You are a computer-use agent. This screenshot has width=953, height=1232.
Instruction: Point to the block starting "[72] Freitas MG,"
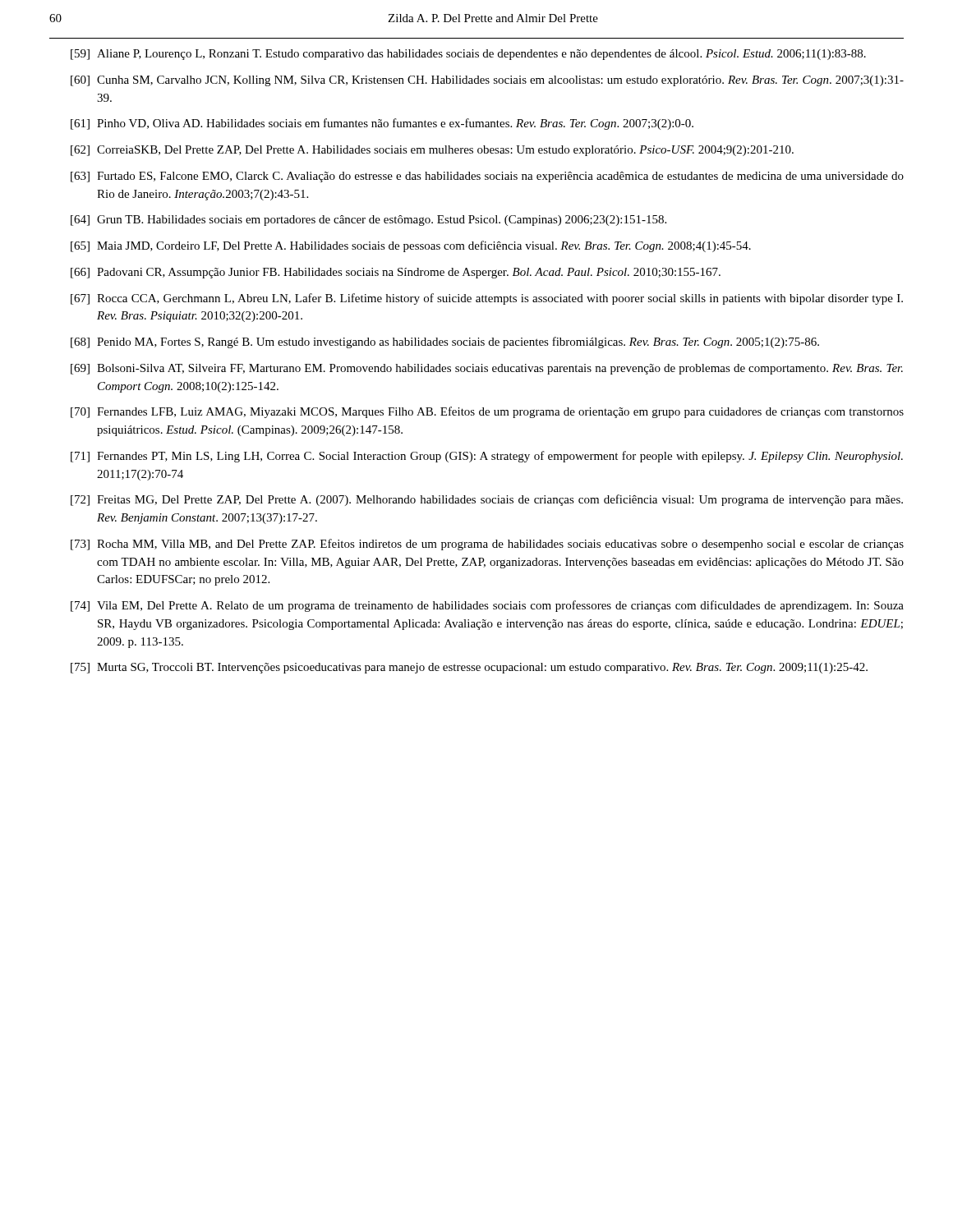point(476,509)
